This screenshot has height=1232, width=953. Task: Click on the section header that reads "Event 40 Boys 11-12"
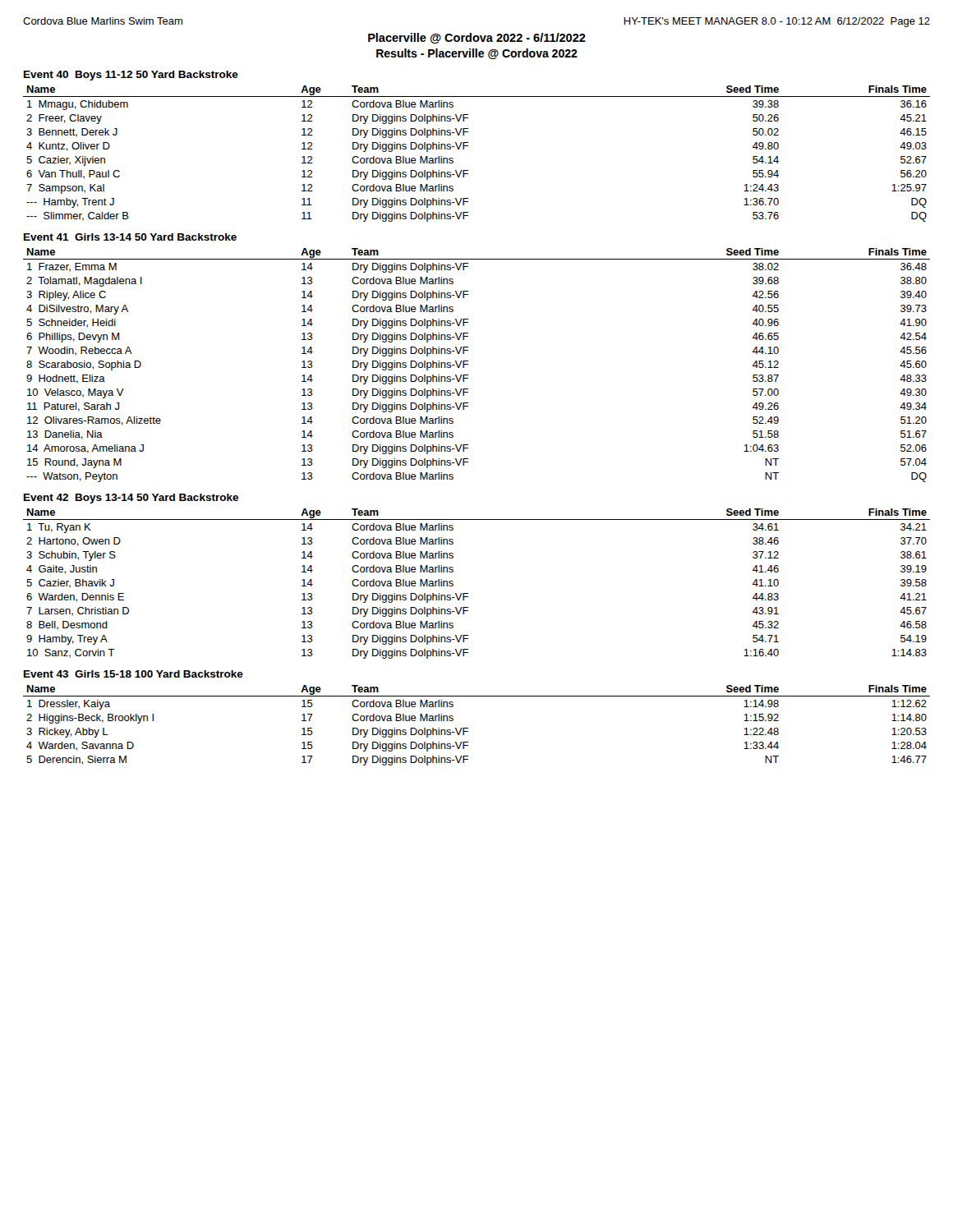130,74
